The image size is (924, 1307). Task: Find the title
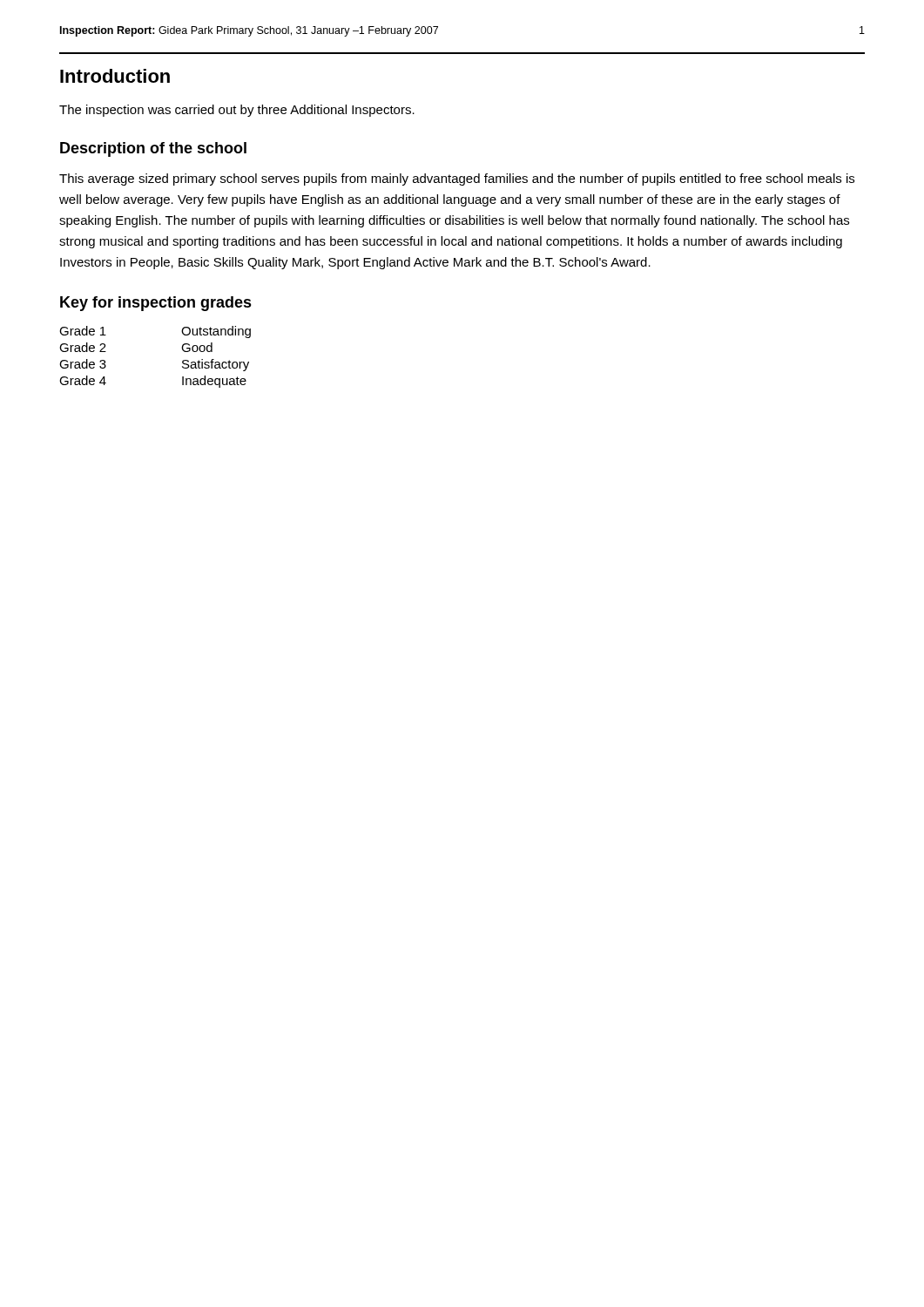(x=115, y=76)
